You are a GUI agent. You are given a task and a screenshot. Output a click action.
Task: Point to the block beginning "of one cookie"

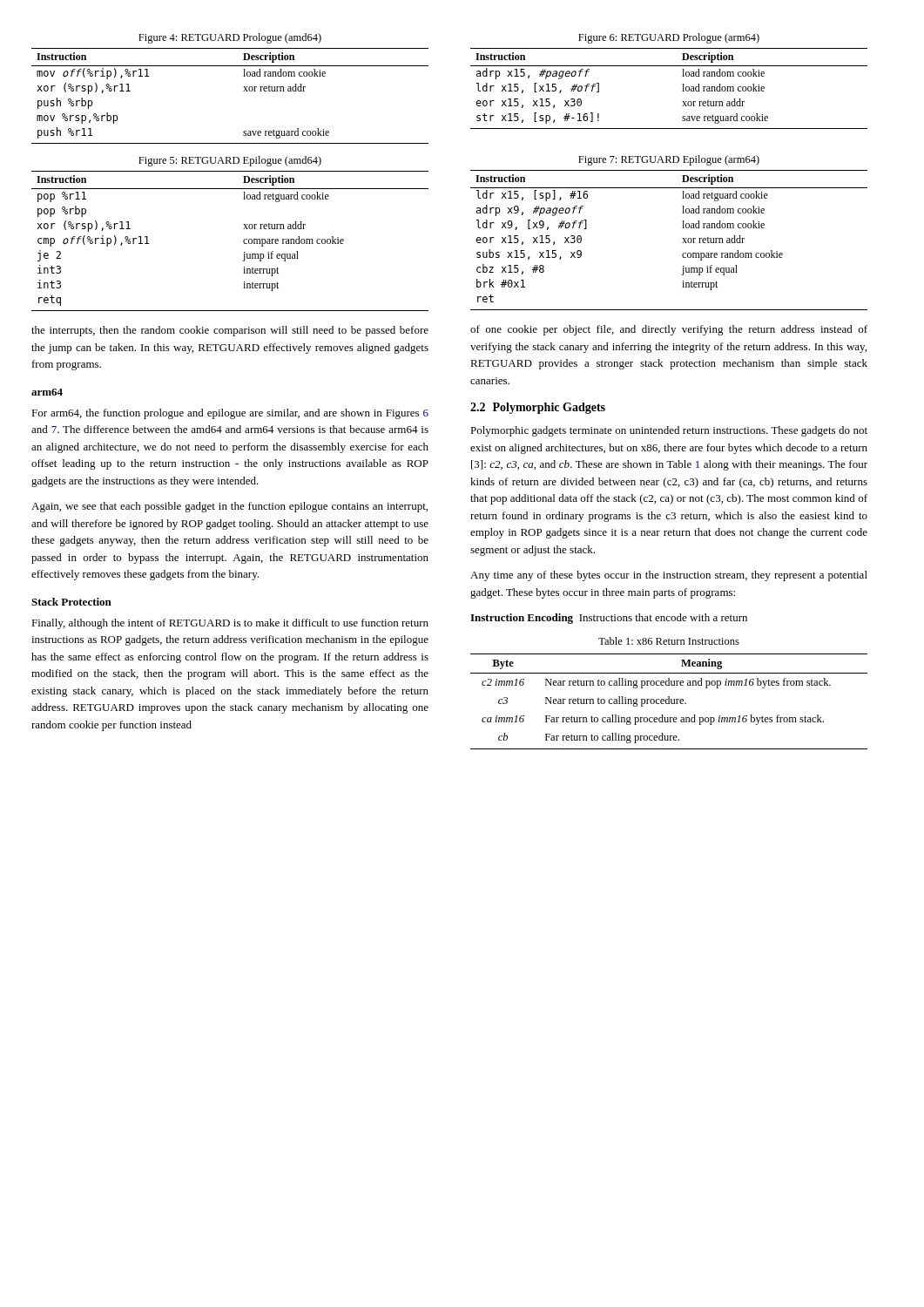point(669,354)
